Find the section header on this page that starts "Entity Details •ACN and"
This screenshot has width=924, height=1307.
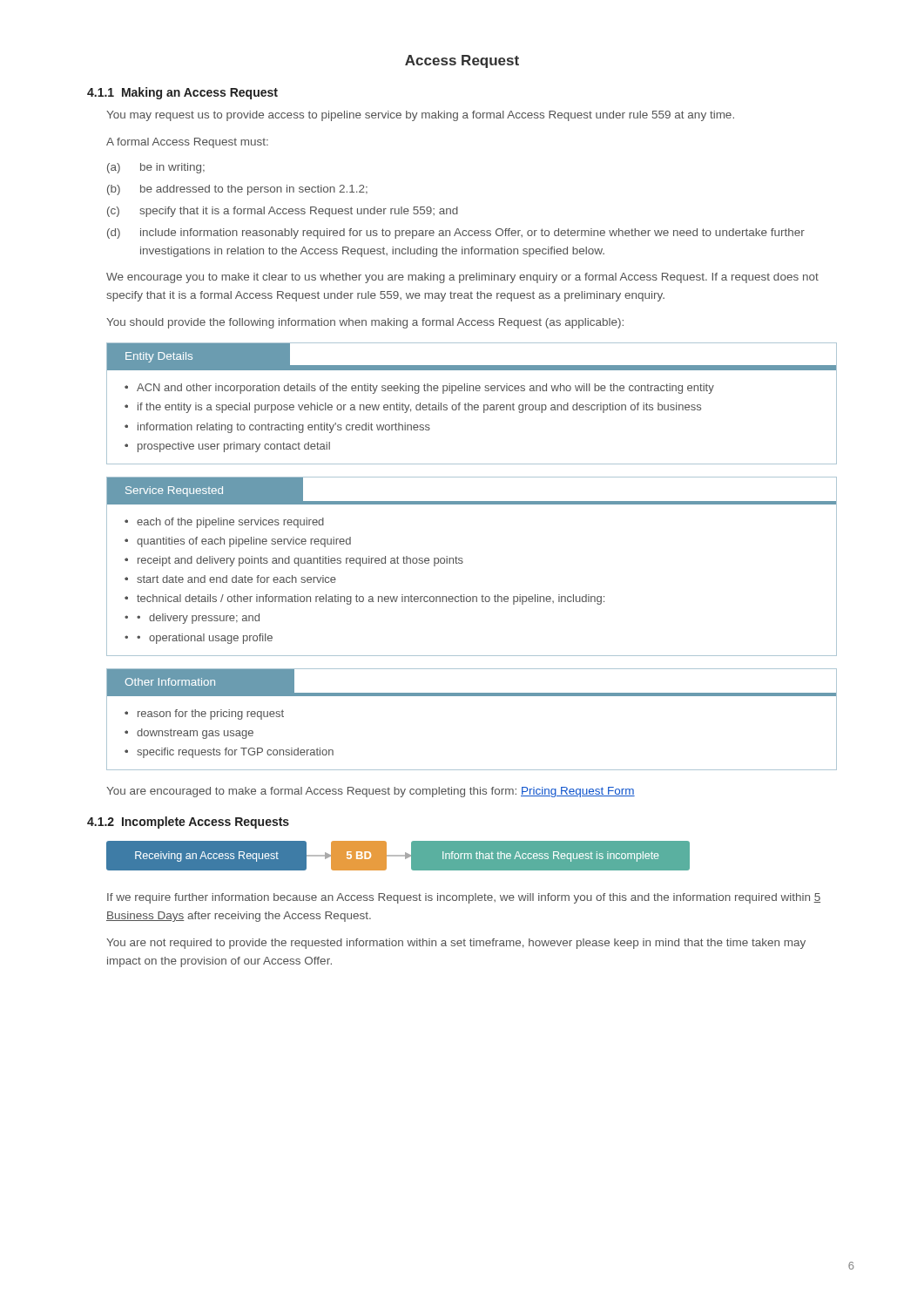[x=472, y=403]
